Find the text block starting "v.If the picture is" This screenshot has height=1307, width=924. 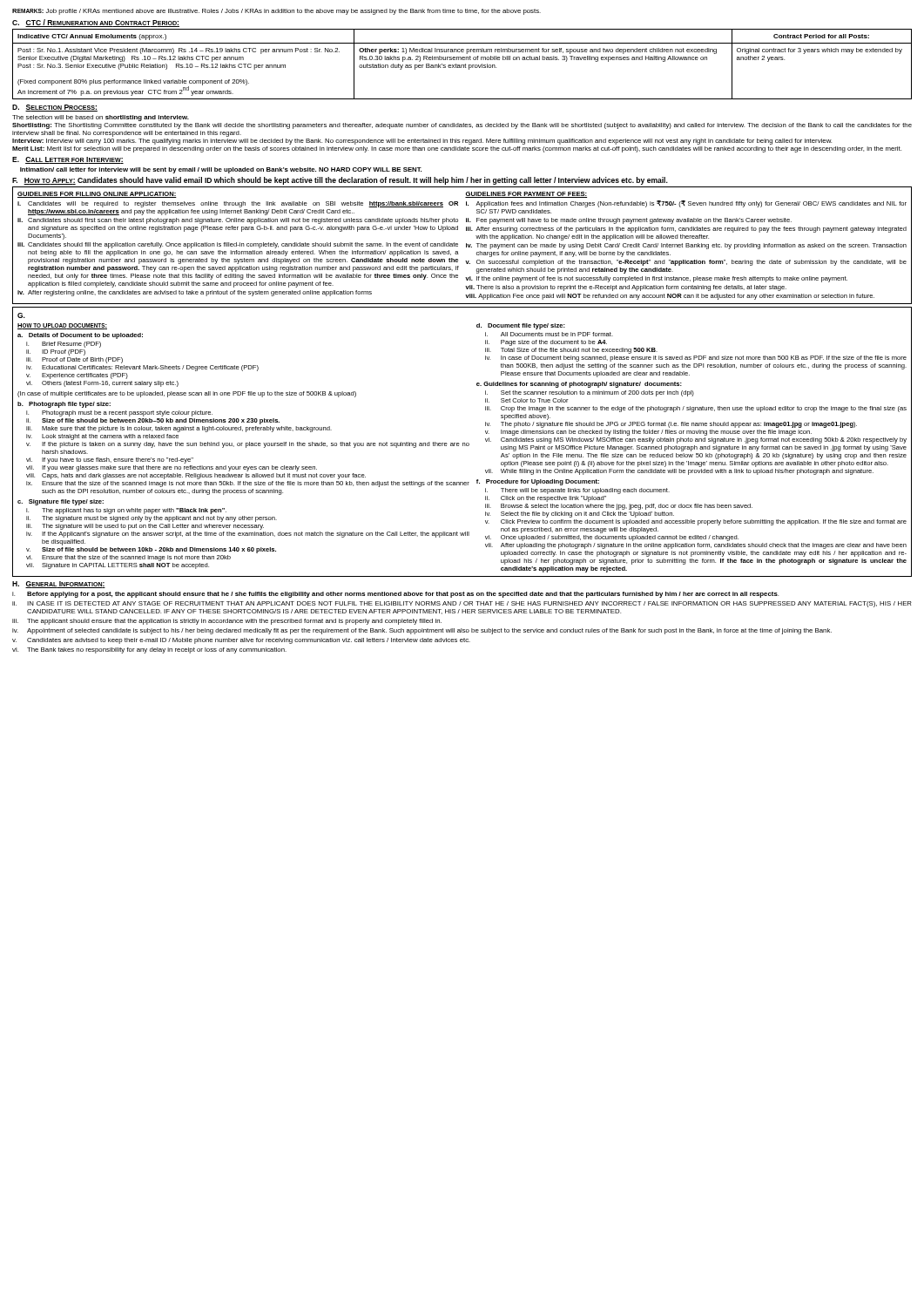pyautogui.click(x=248, y=448)
